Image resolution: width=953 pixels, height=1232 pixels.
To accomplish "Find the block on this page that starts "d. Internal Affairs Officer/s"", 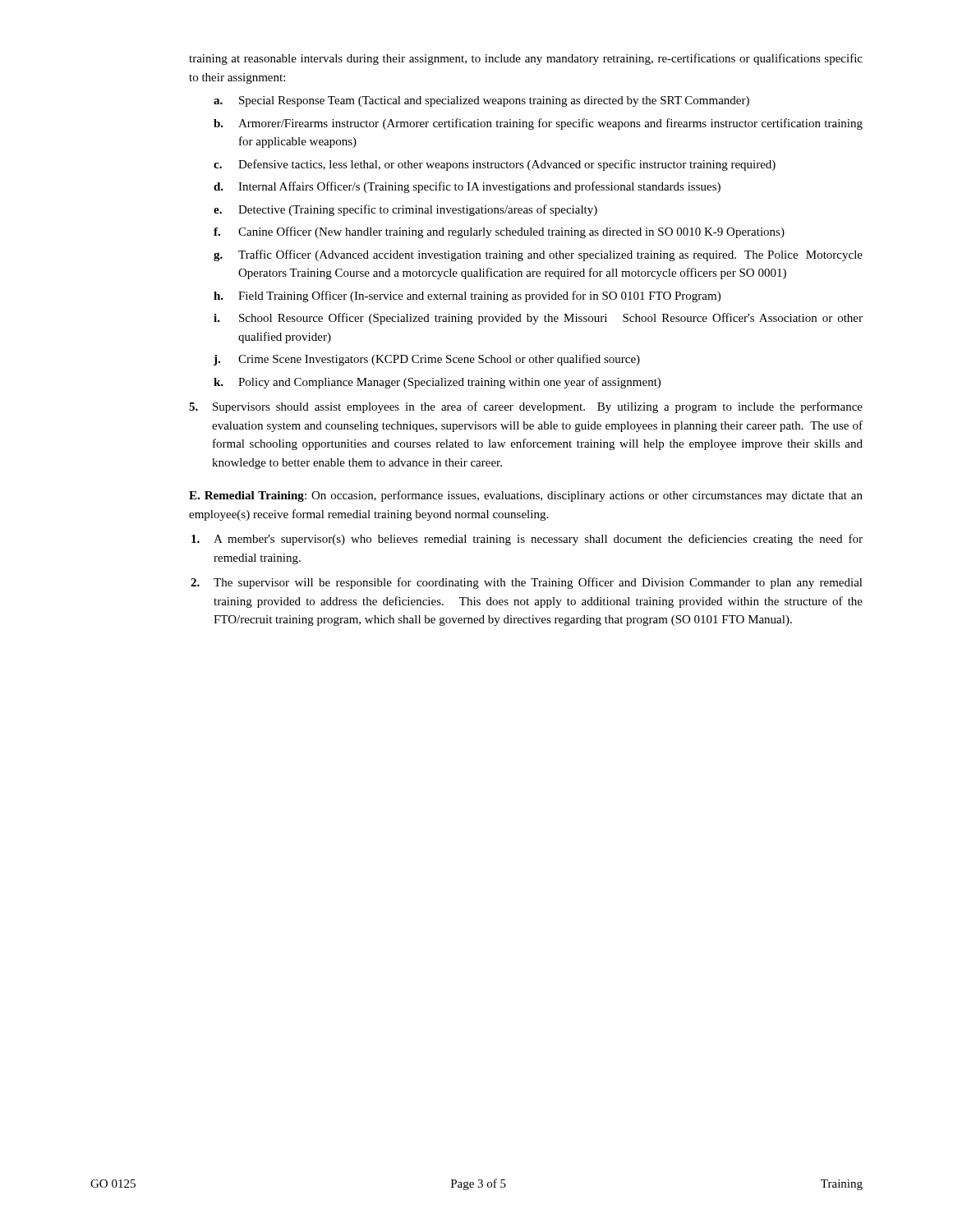I will [538, 187].
